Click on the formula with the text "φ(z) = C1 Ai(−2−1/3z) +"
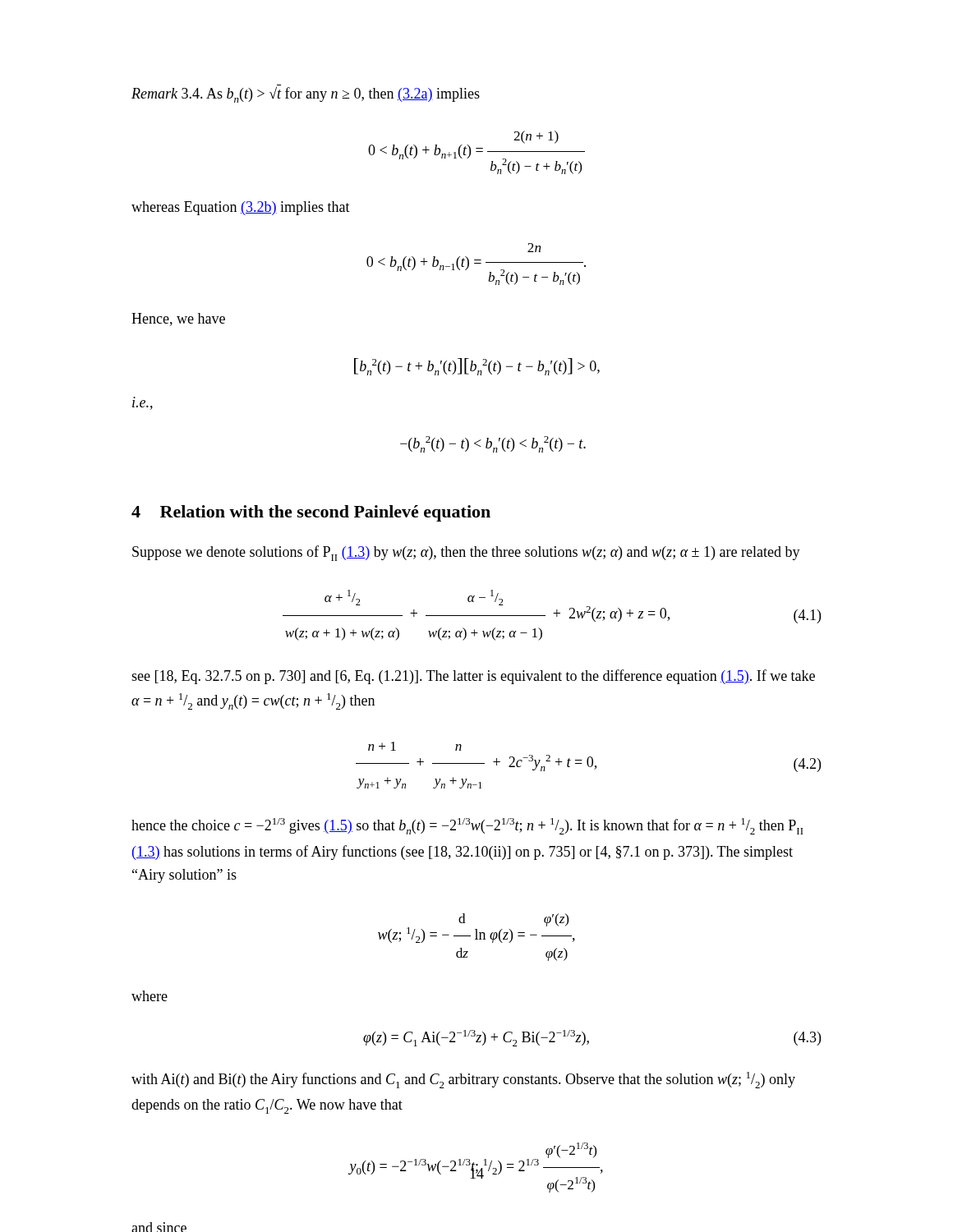The width and height of the screenshot is (953, 1232). [476, 1038]
